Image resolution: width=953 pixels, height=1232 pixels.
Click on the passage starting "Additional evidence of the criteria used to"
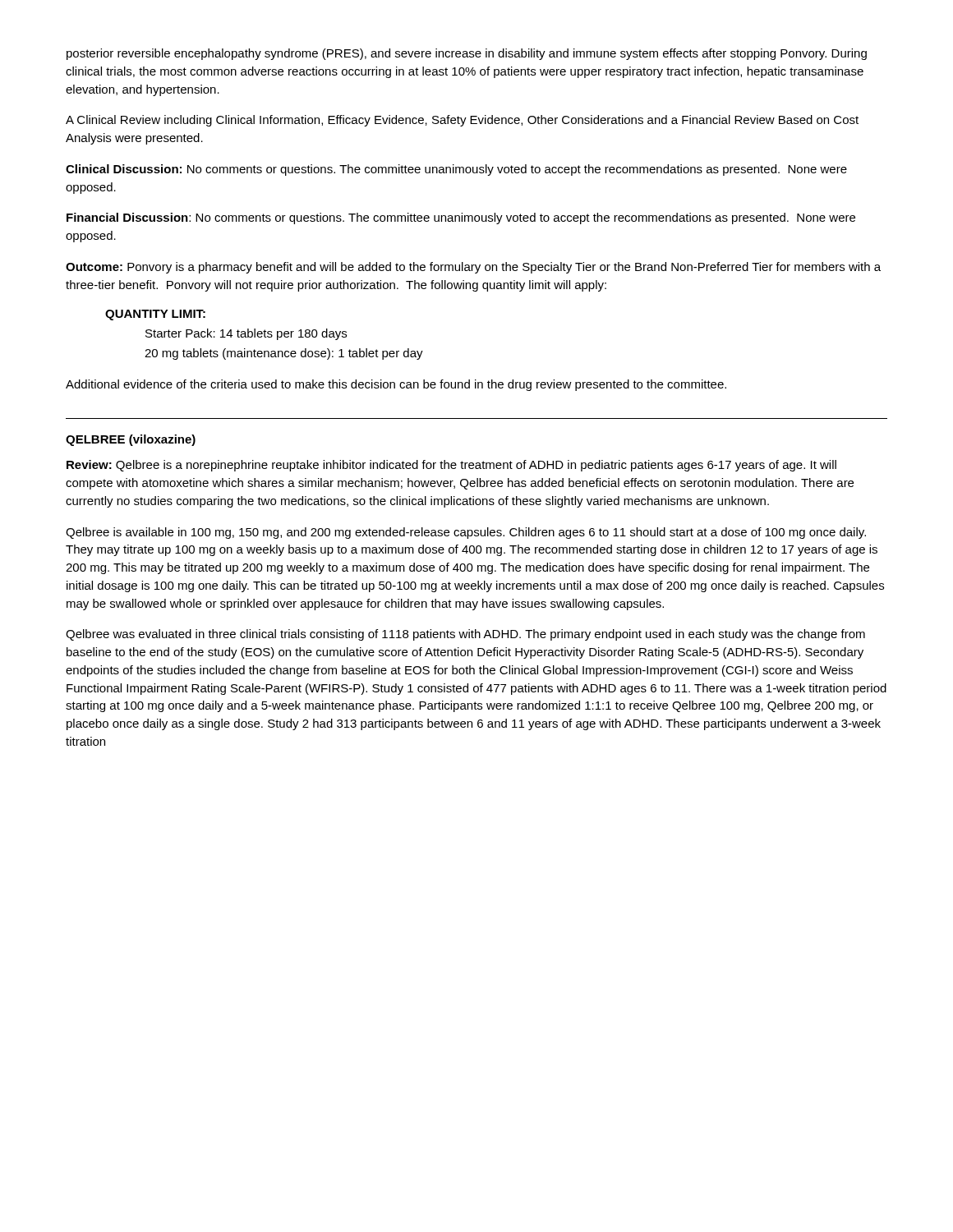(x=397, y=384)
